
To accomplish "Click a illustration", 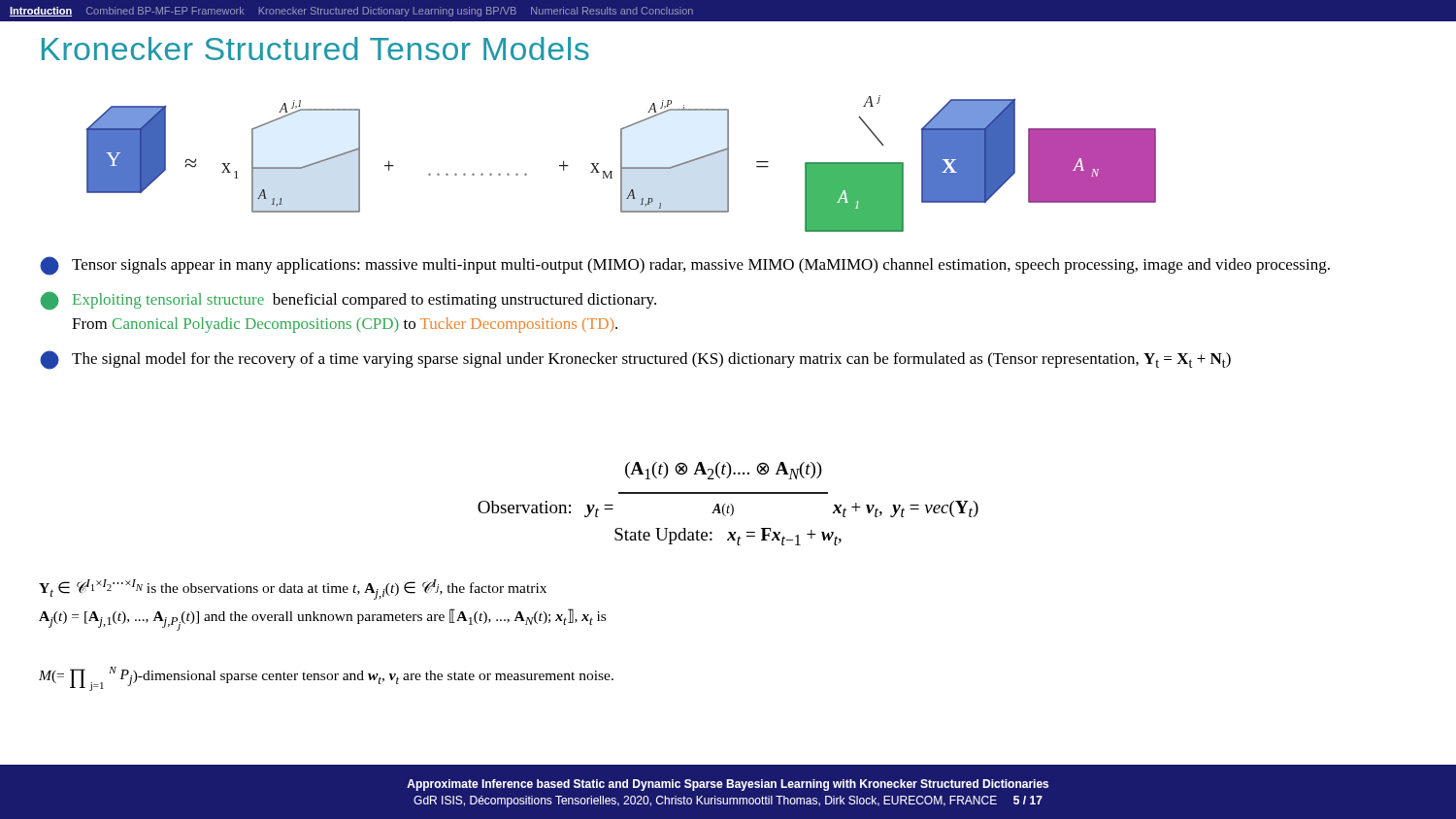I will pos(728,161).
